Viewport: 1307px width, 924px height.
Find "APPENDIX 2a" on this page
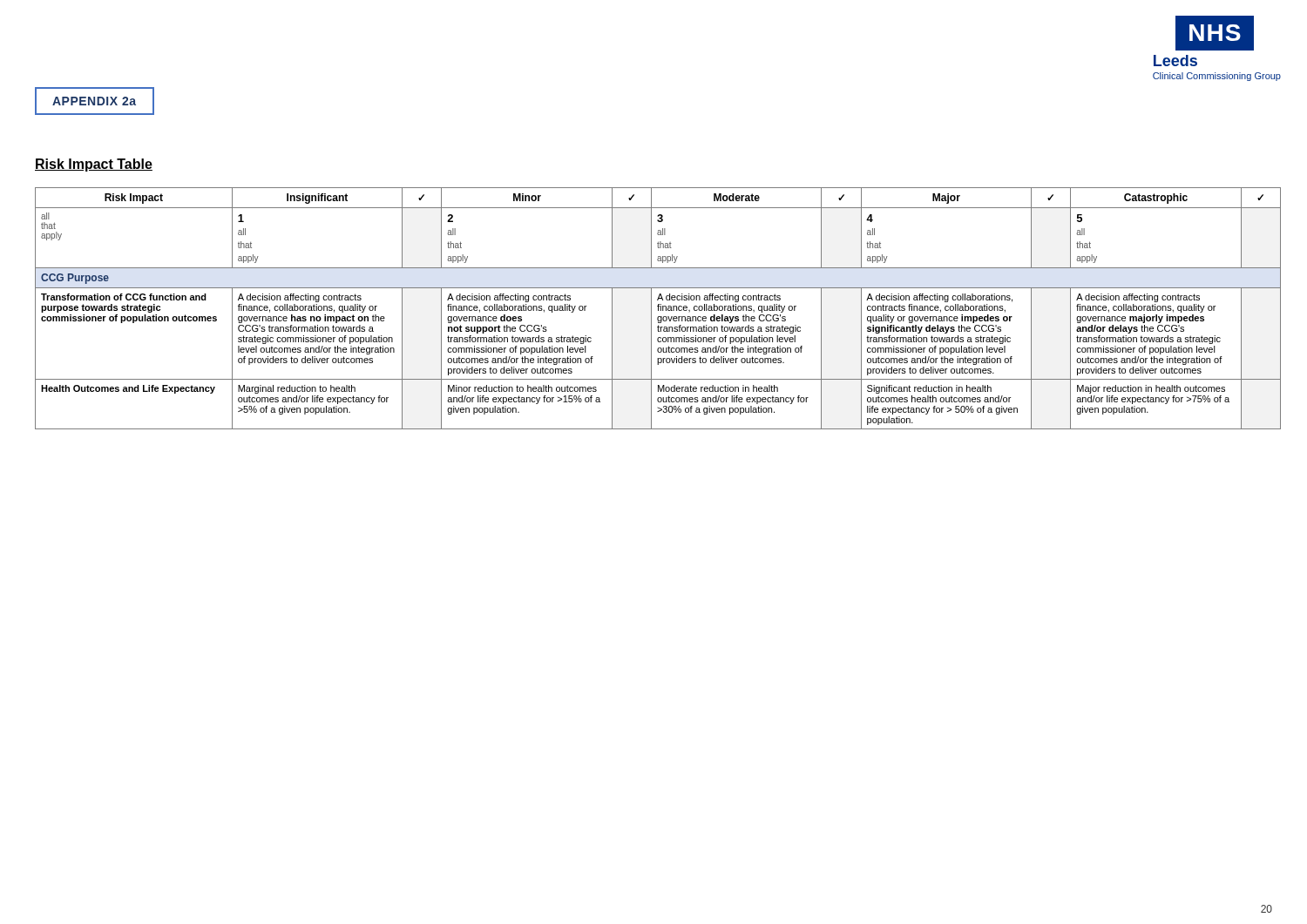[x=94, y=101]
